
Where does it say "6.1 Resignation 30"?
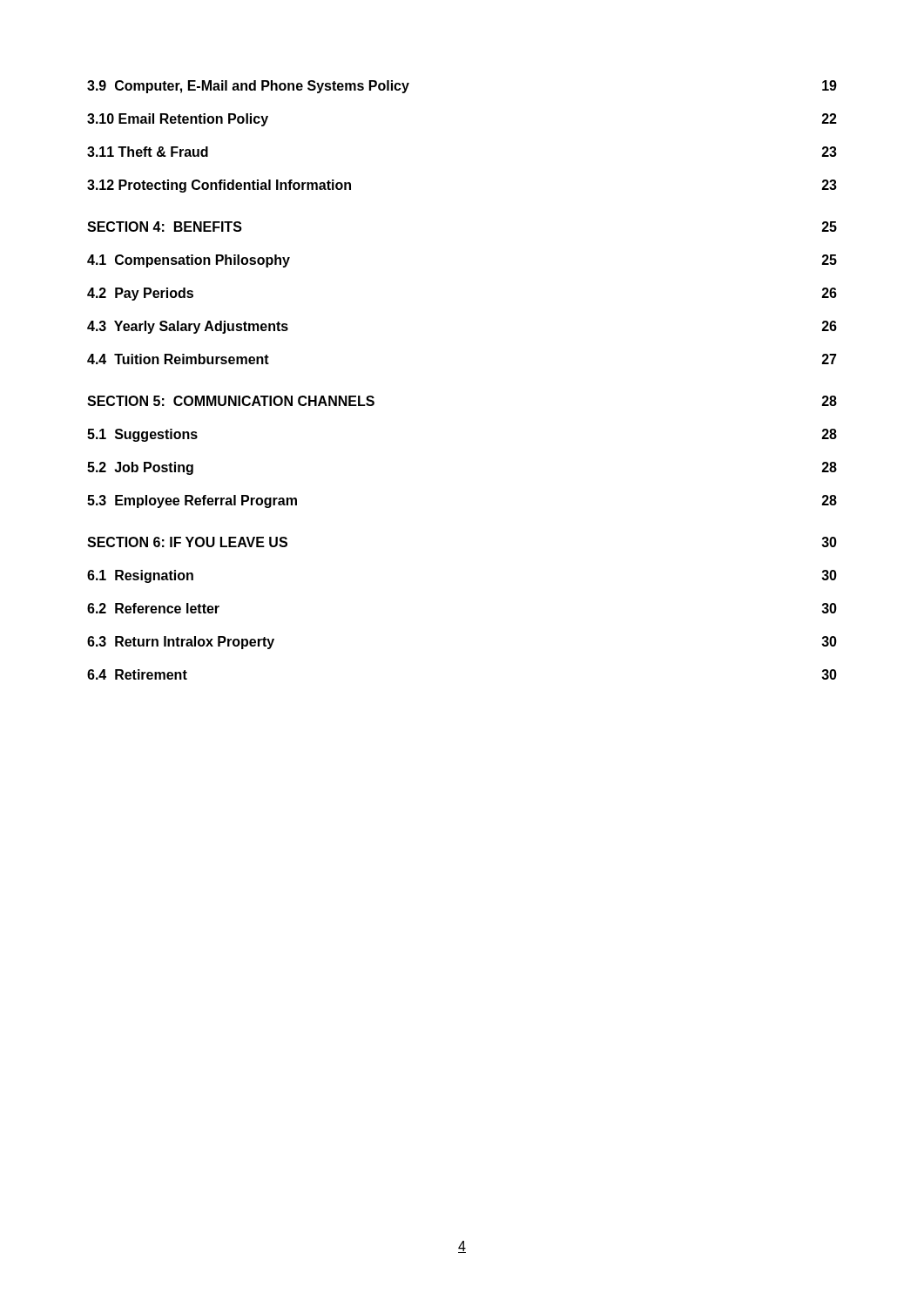[x=142, y=576]
